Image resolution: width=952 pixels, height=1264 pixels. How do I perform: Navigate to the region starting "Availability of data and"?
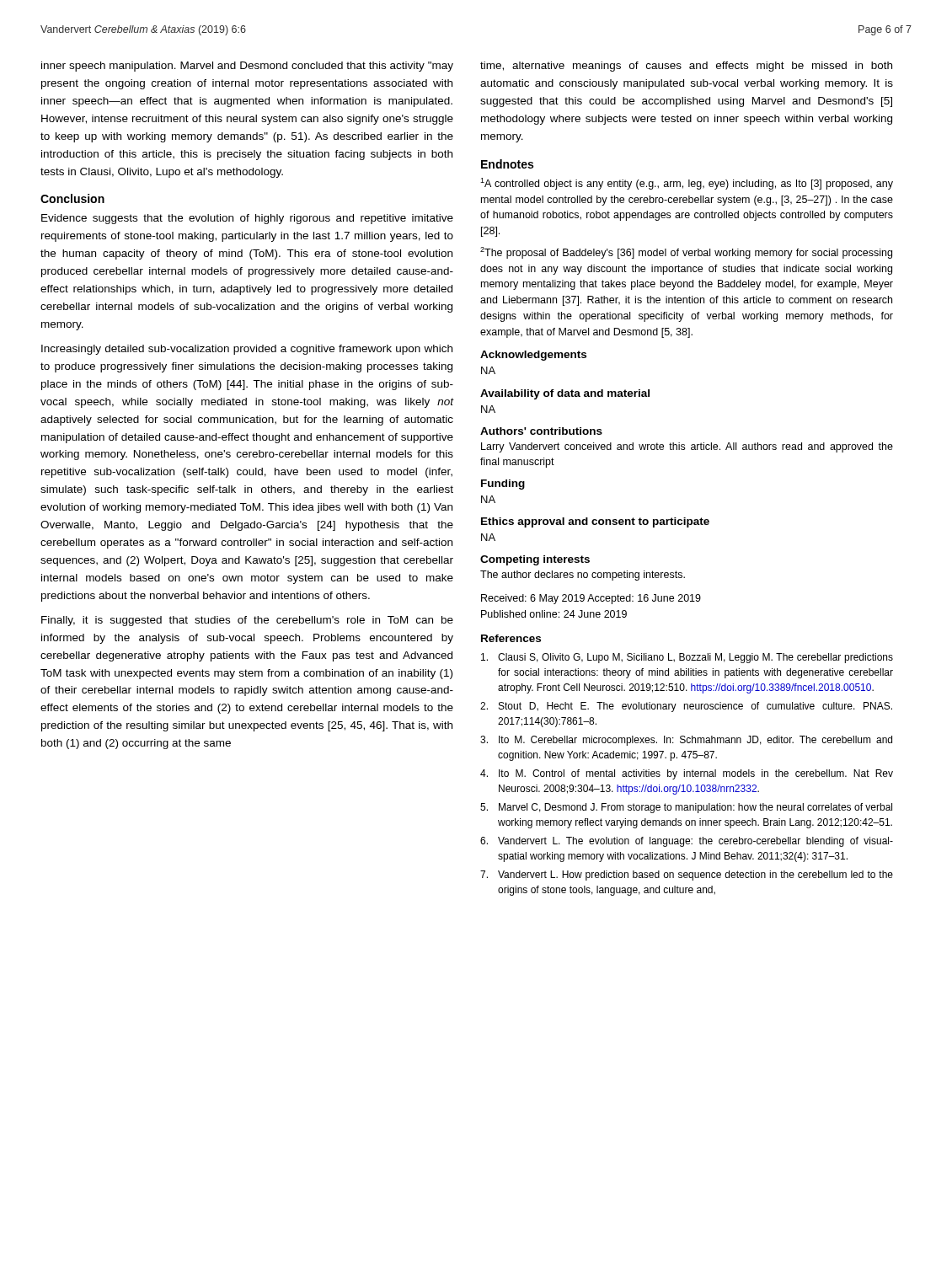coord(565,393)
